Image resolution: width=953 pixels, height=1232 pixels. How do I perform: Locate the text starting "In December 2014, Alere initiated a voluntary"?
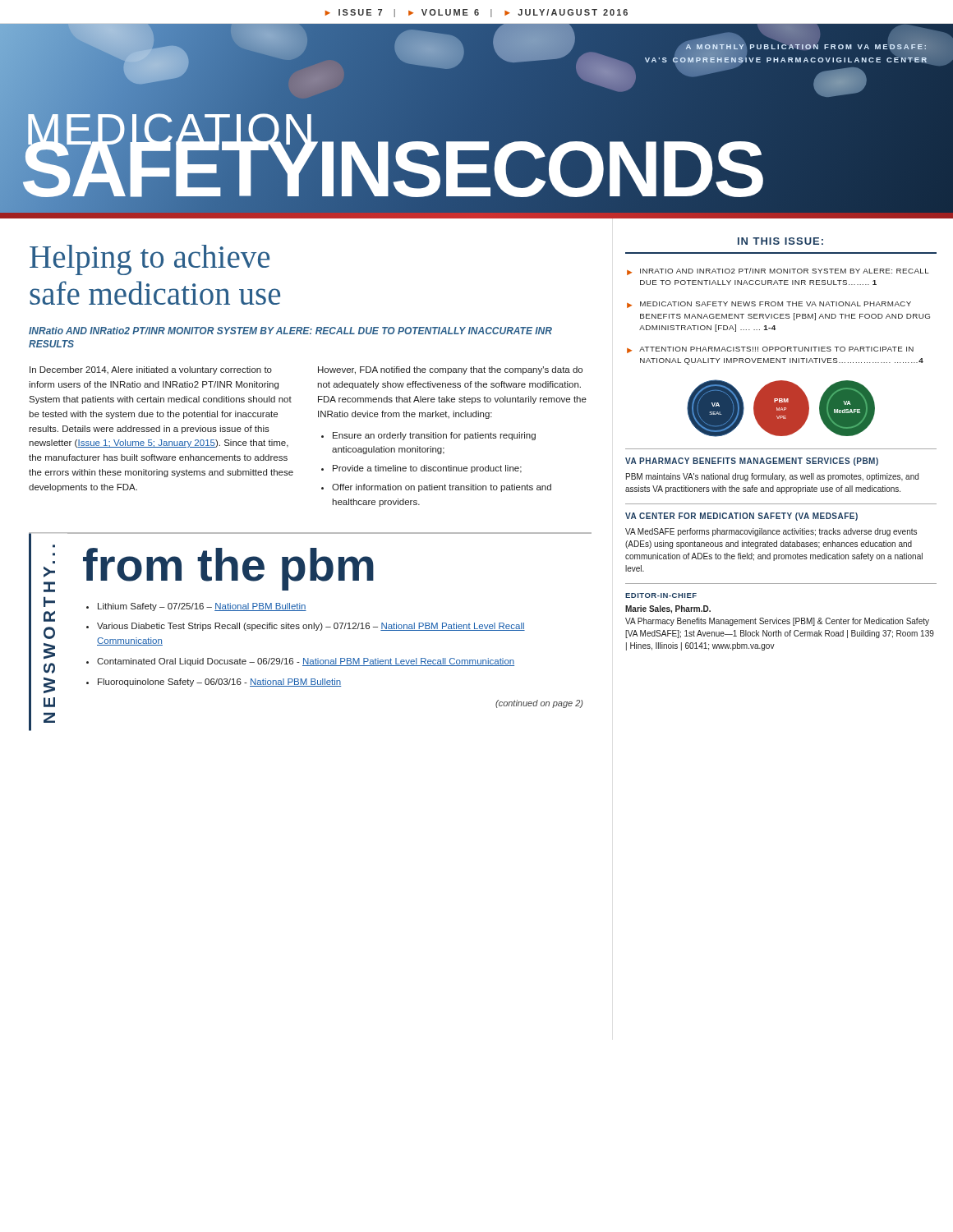[161, 428]
